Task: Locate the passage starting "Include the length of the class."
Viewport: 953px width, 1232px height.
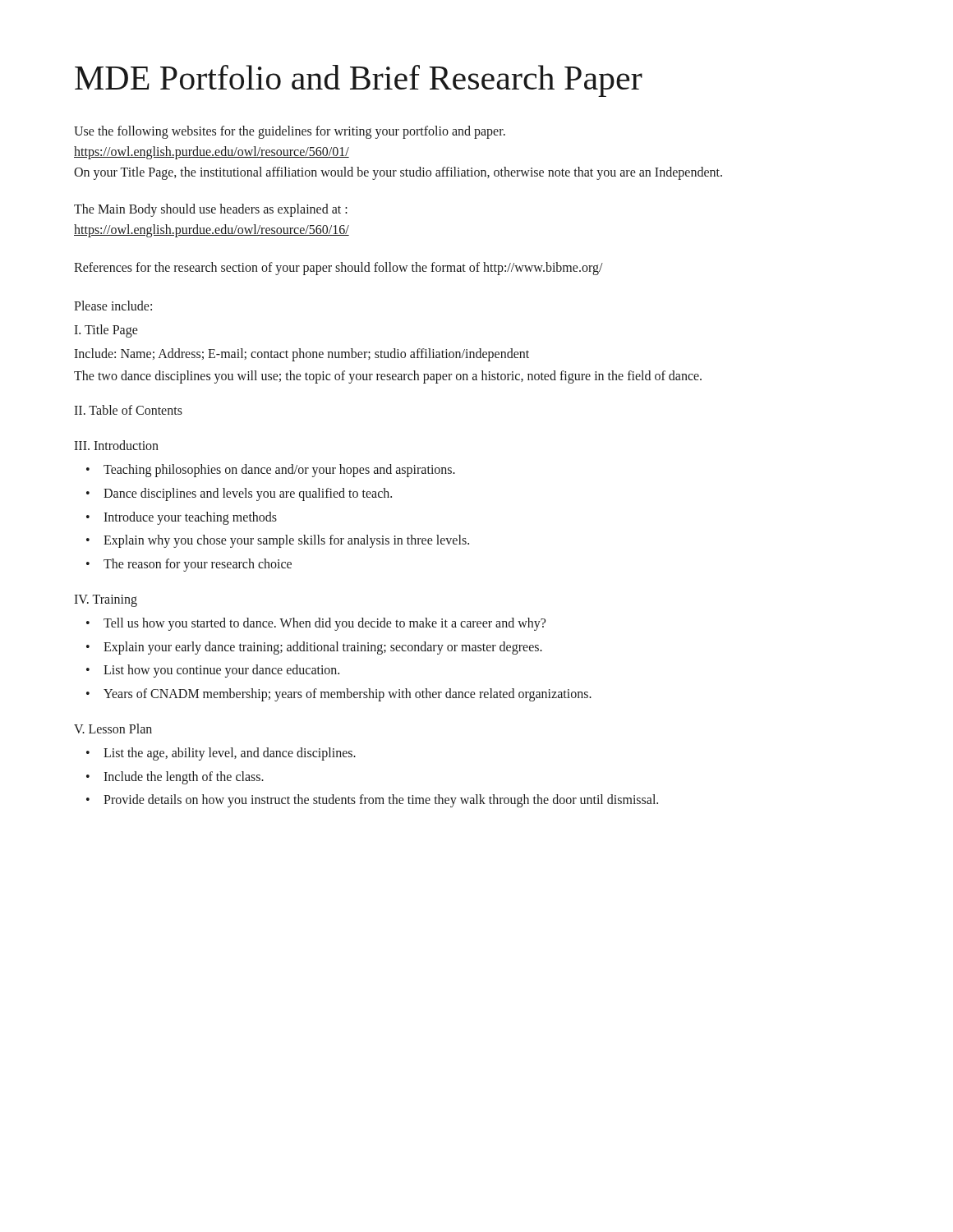Action: (x=184, y=776)
